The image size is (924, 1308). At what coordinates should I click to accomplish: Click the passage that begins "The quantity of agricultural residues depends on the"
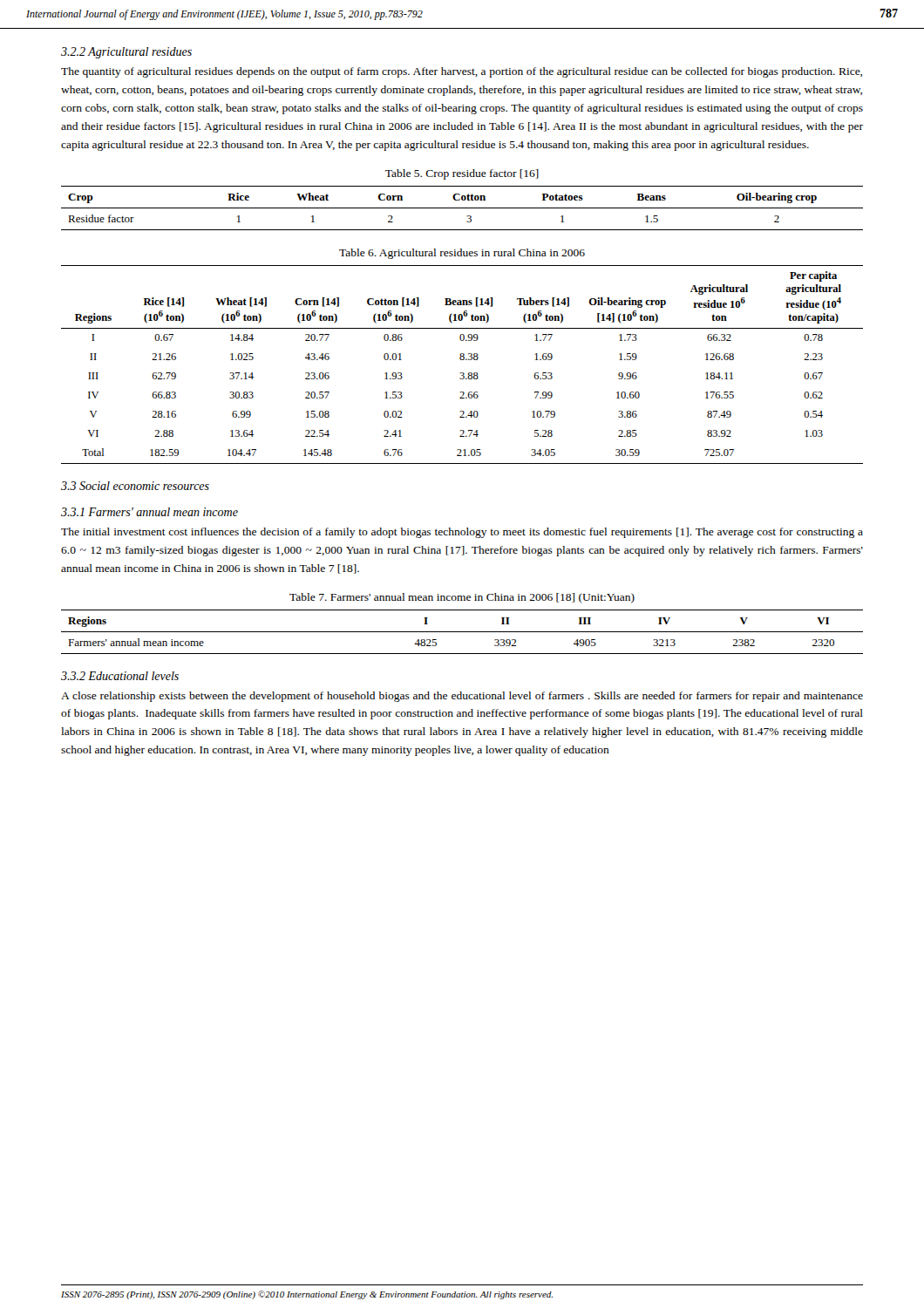[x=462, y=108]
